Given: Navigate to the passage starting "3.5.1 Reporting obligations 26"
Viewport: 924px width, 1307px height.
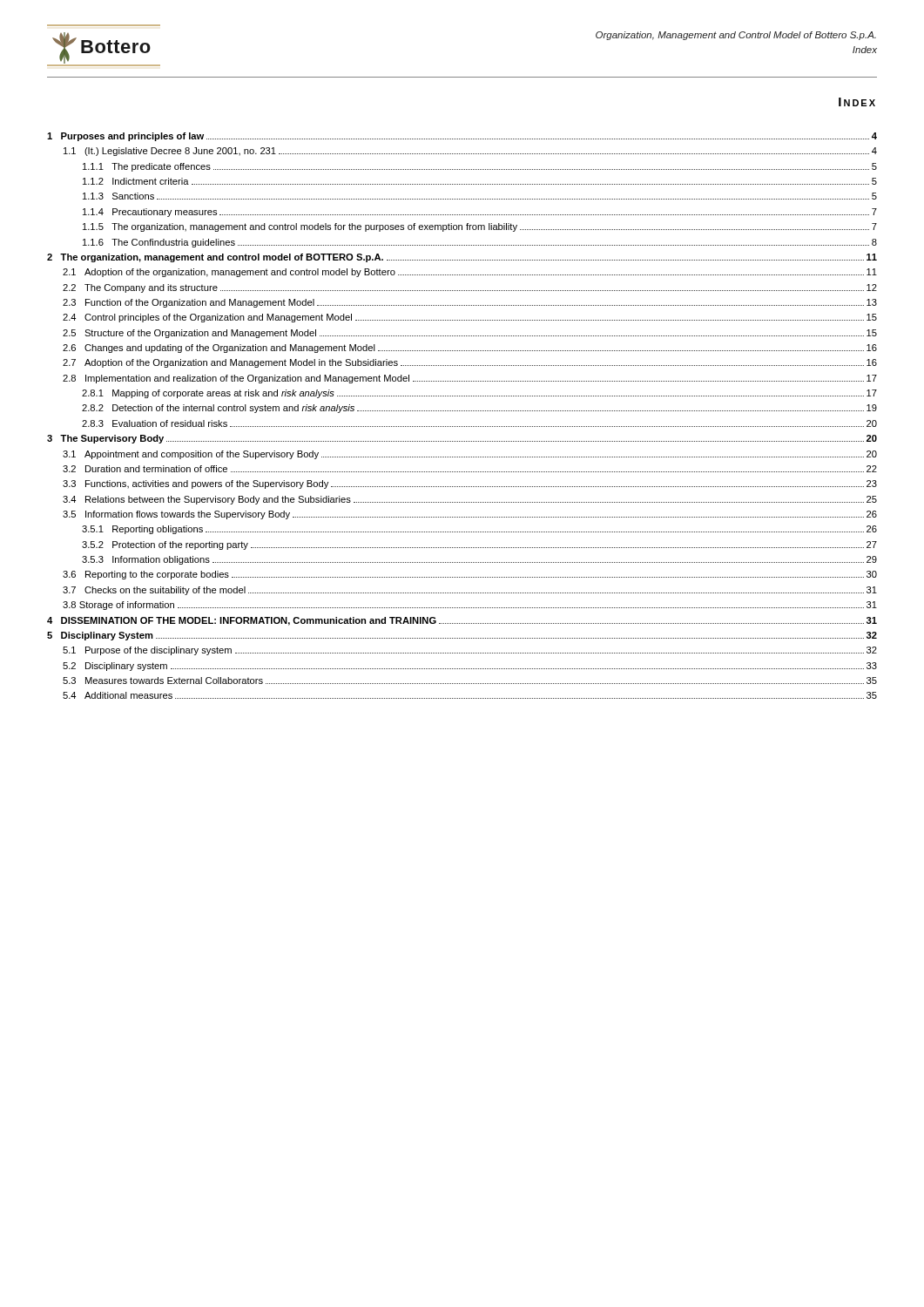Looking at the screenshot, I should click(x=479, y=530).
